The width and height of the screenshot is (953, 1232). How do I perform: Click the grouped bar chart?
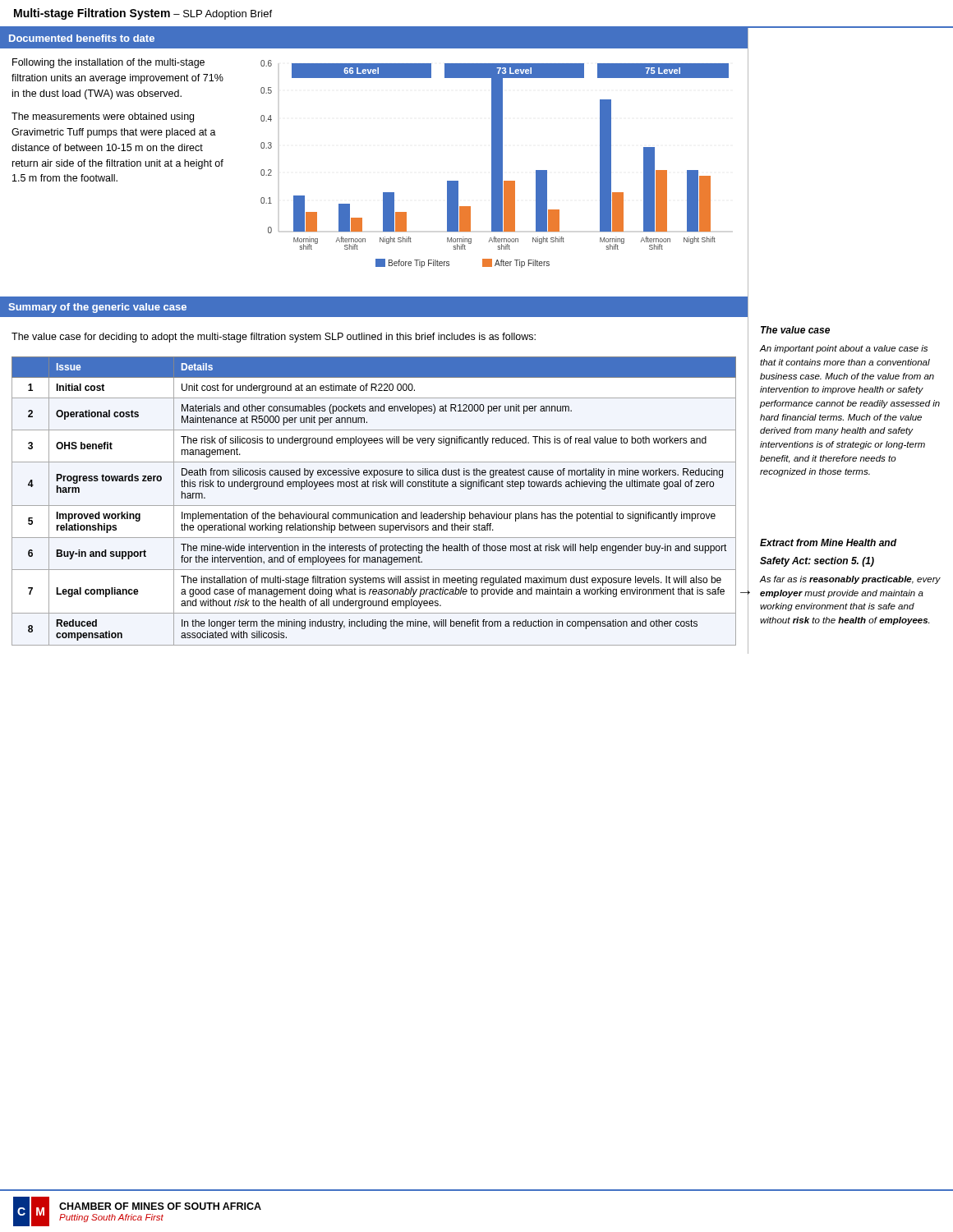click(x=492, y=169)
